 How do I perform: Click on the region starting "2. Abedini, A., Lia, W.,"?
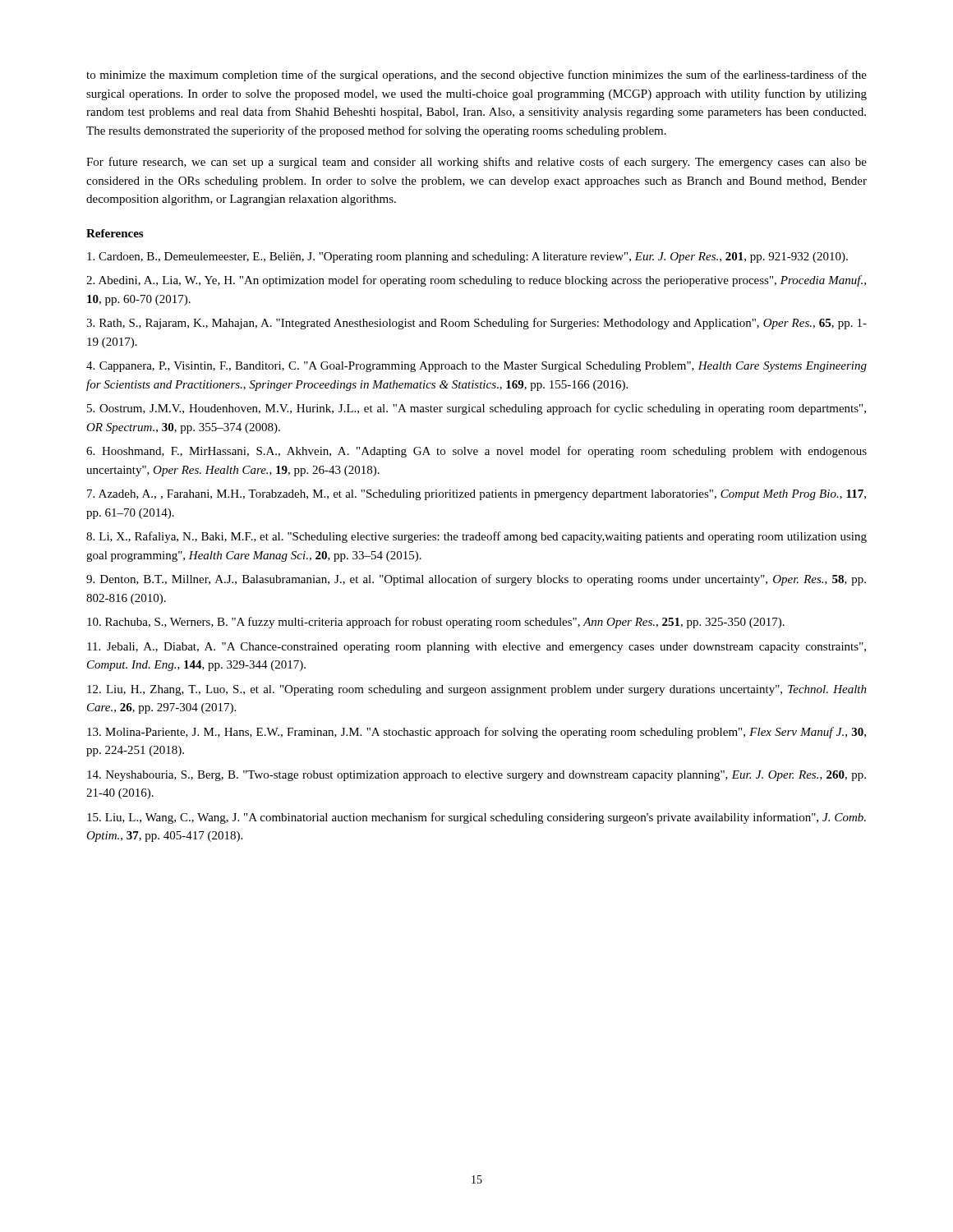pyautogui.click(x=476, y=289)
